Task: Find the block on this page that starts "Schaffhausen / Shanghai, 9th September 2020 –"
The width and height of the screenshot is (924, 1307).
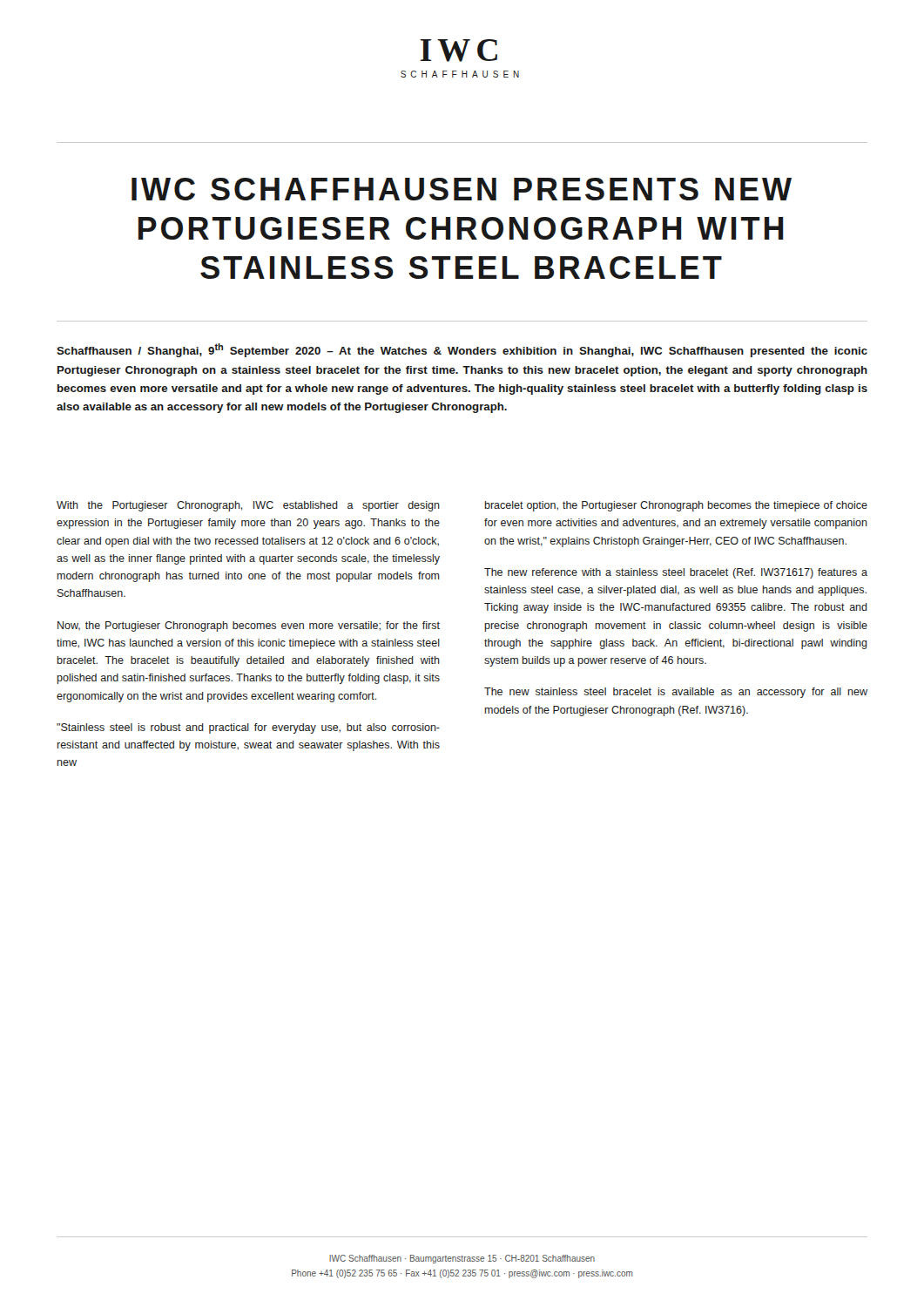Action: 462,377
